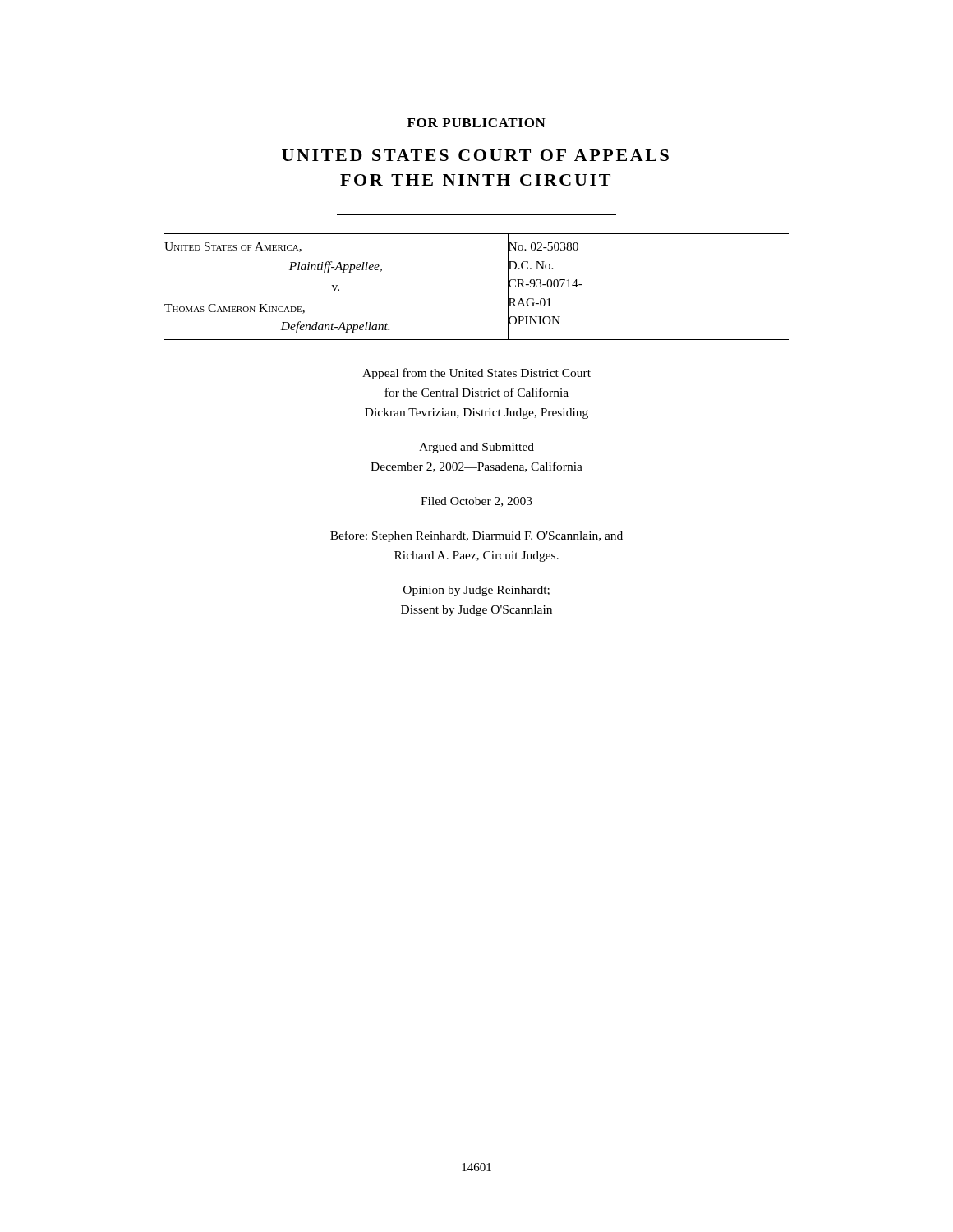Click on the passage starting "FOR PUBLICATION UNITED STATES"
Image resolution: width=953 pixels, height=1232 pixels.
tap(476, 153)
